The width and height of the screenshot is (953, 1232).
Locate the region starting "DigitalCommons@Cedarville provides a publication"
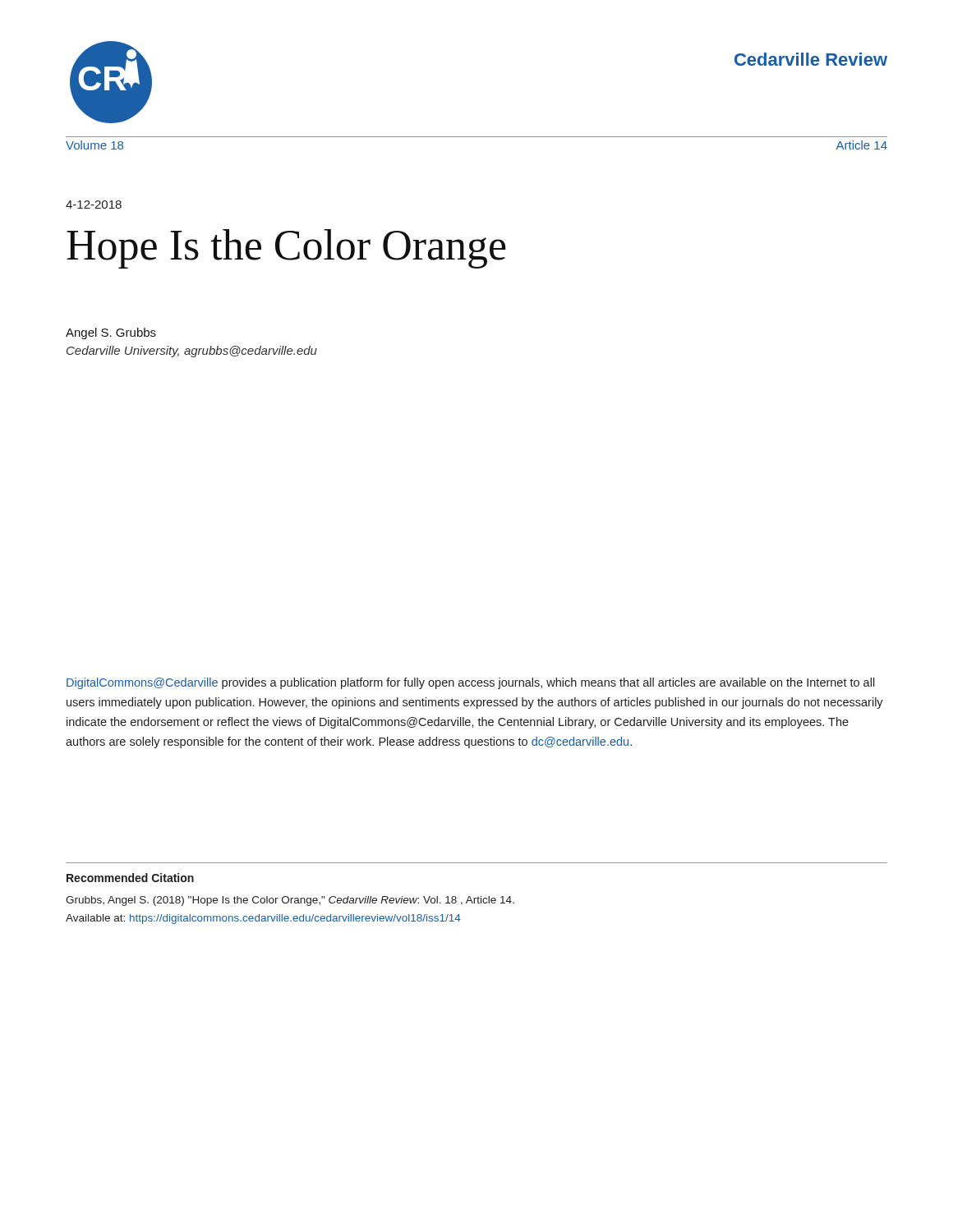(474, 712)
